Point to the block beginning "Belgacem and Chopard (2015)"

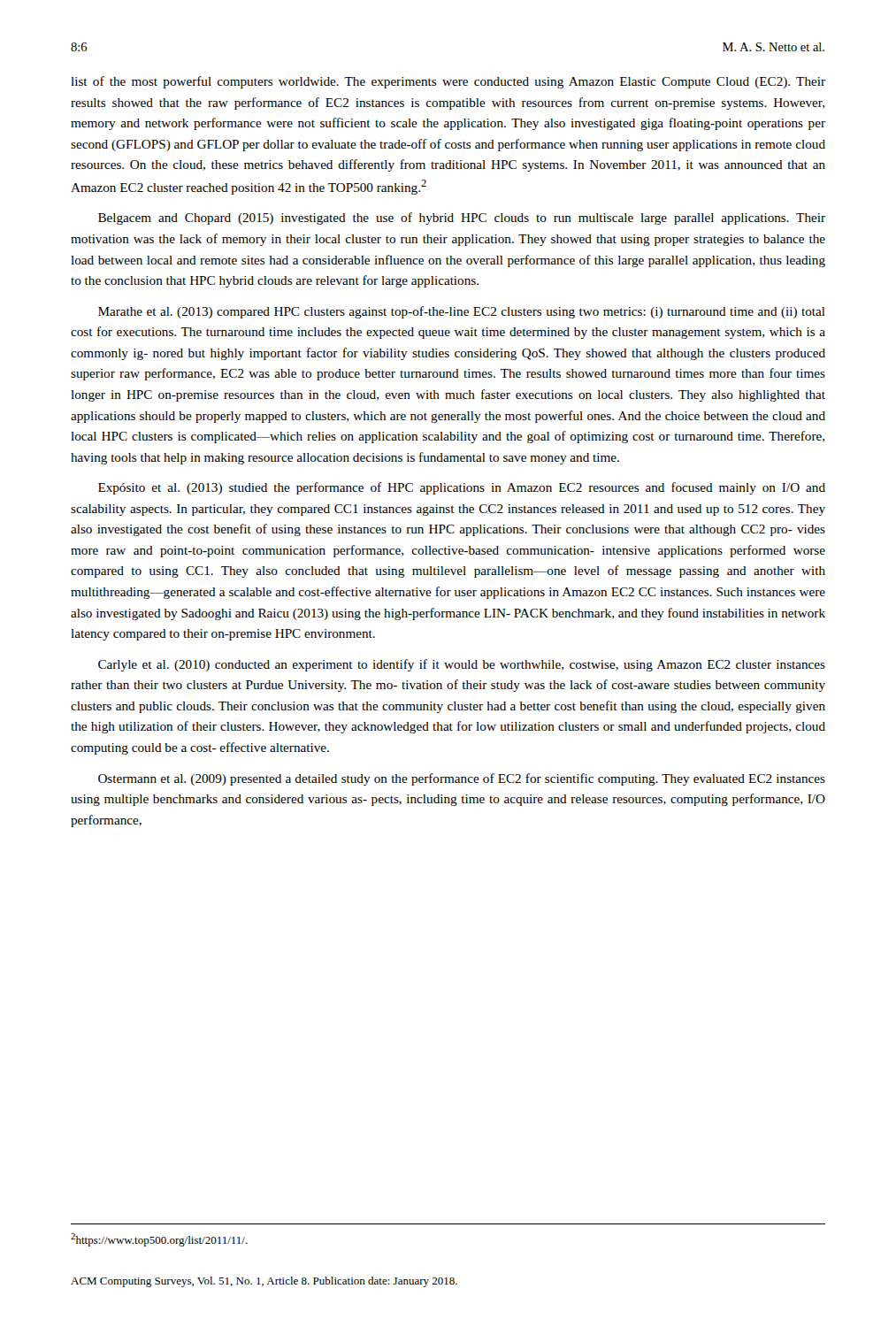tap(448, 249)
